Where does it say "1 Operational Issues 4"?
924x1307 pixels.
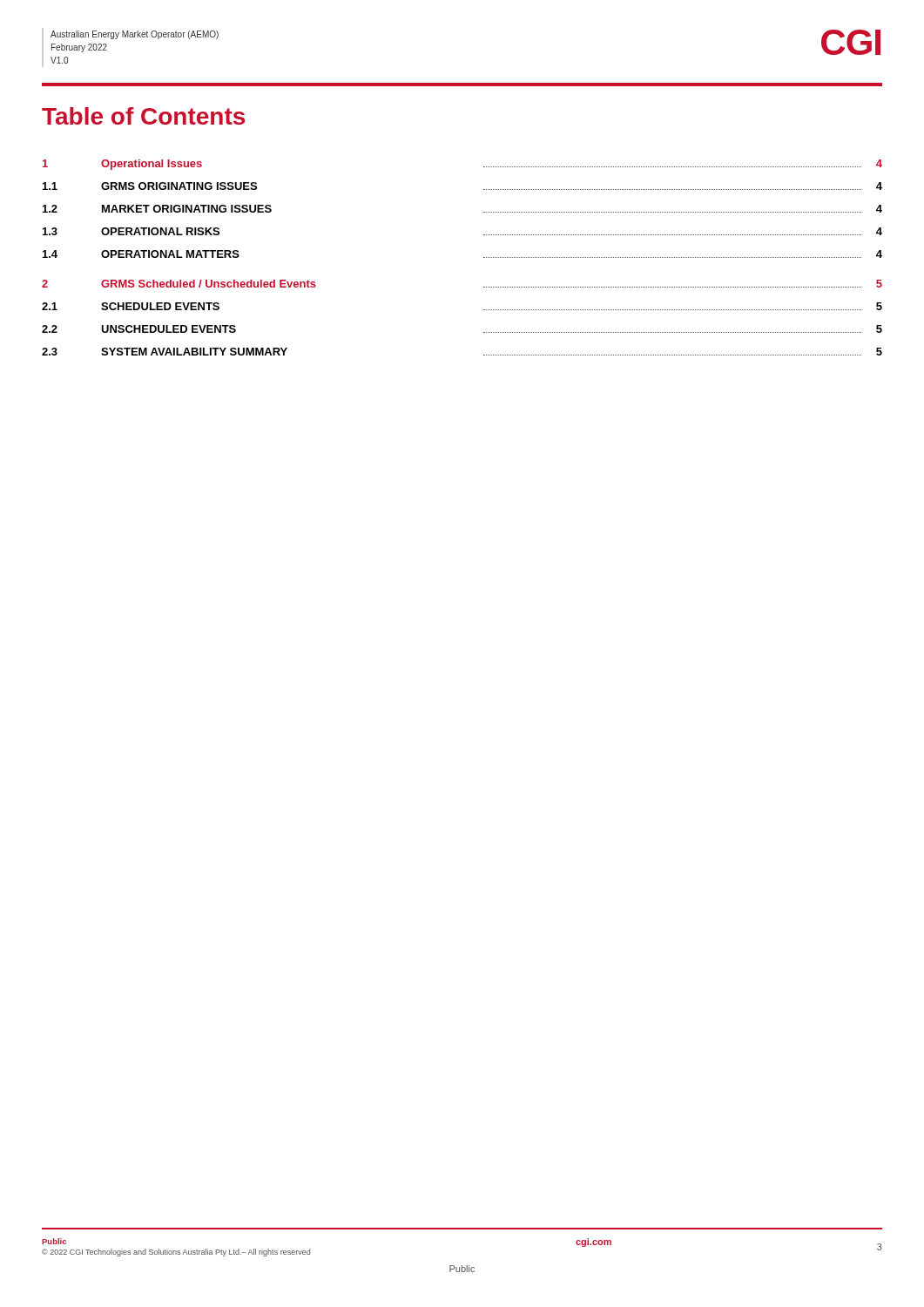45,164
